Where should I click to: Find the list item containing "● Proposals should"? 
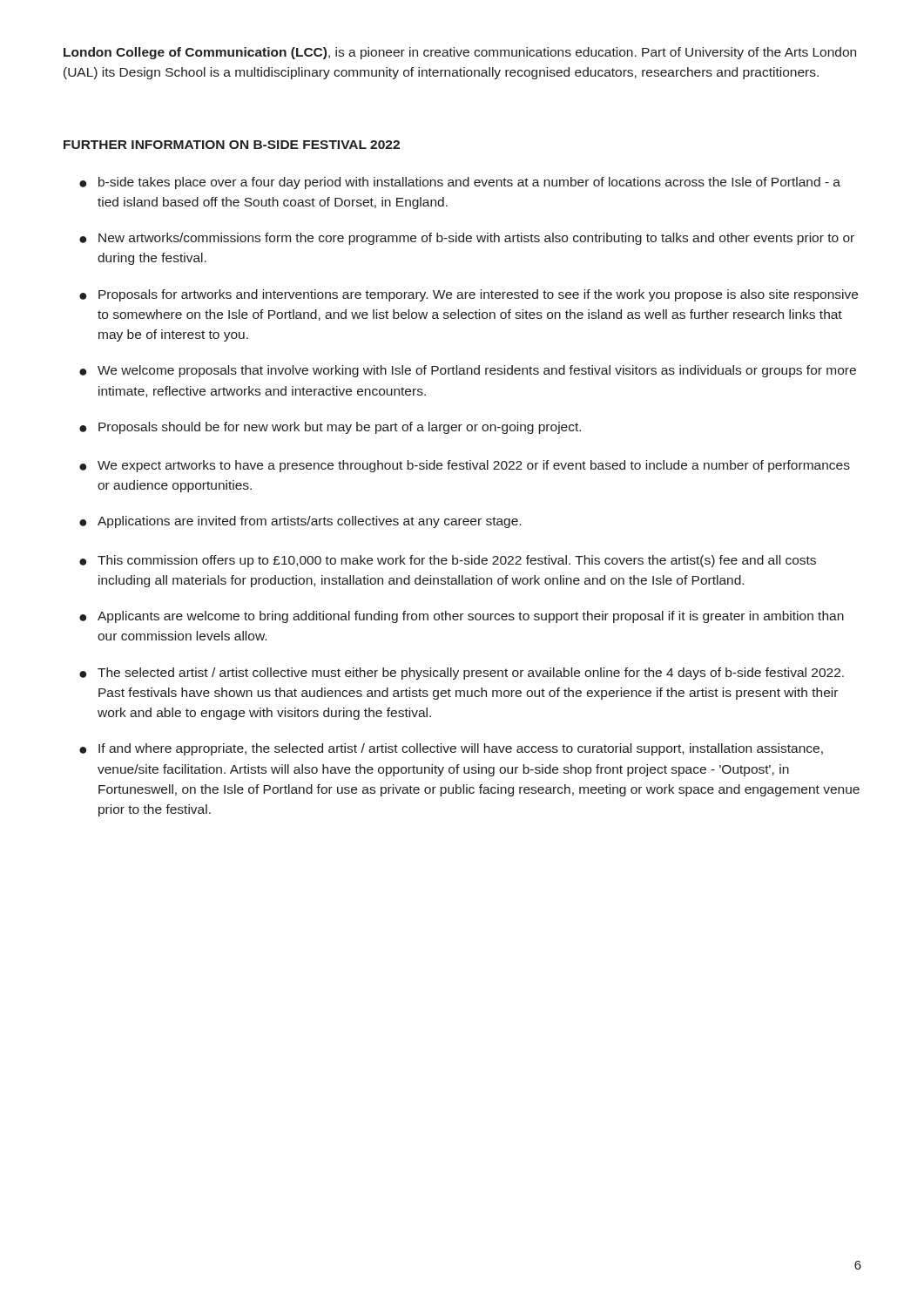pos(470,428)
